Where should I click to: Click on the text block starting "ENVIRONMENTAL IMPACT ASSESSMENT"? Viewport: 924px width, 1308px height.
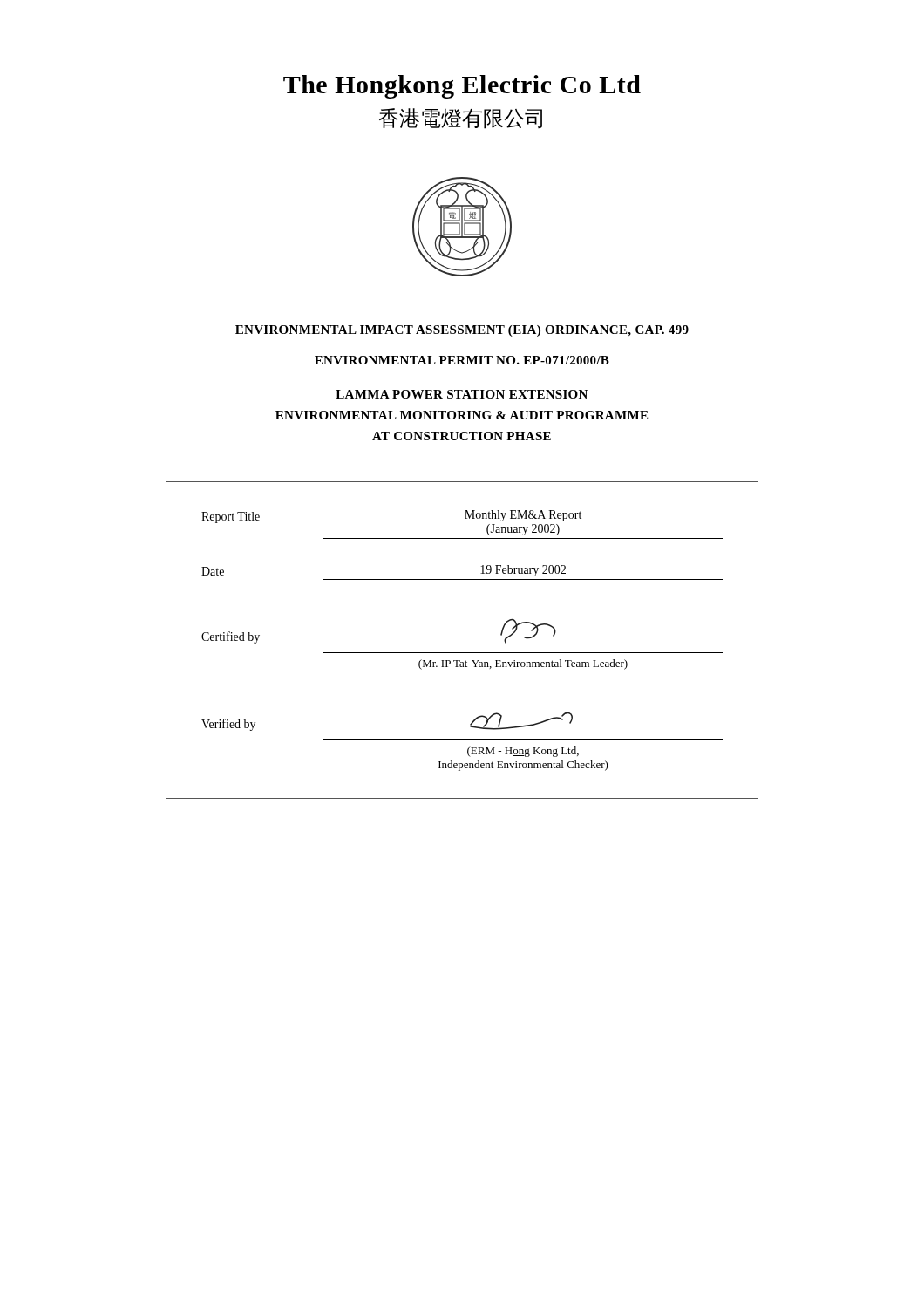(462, 330)
